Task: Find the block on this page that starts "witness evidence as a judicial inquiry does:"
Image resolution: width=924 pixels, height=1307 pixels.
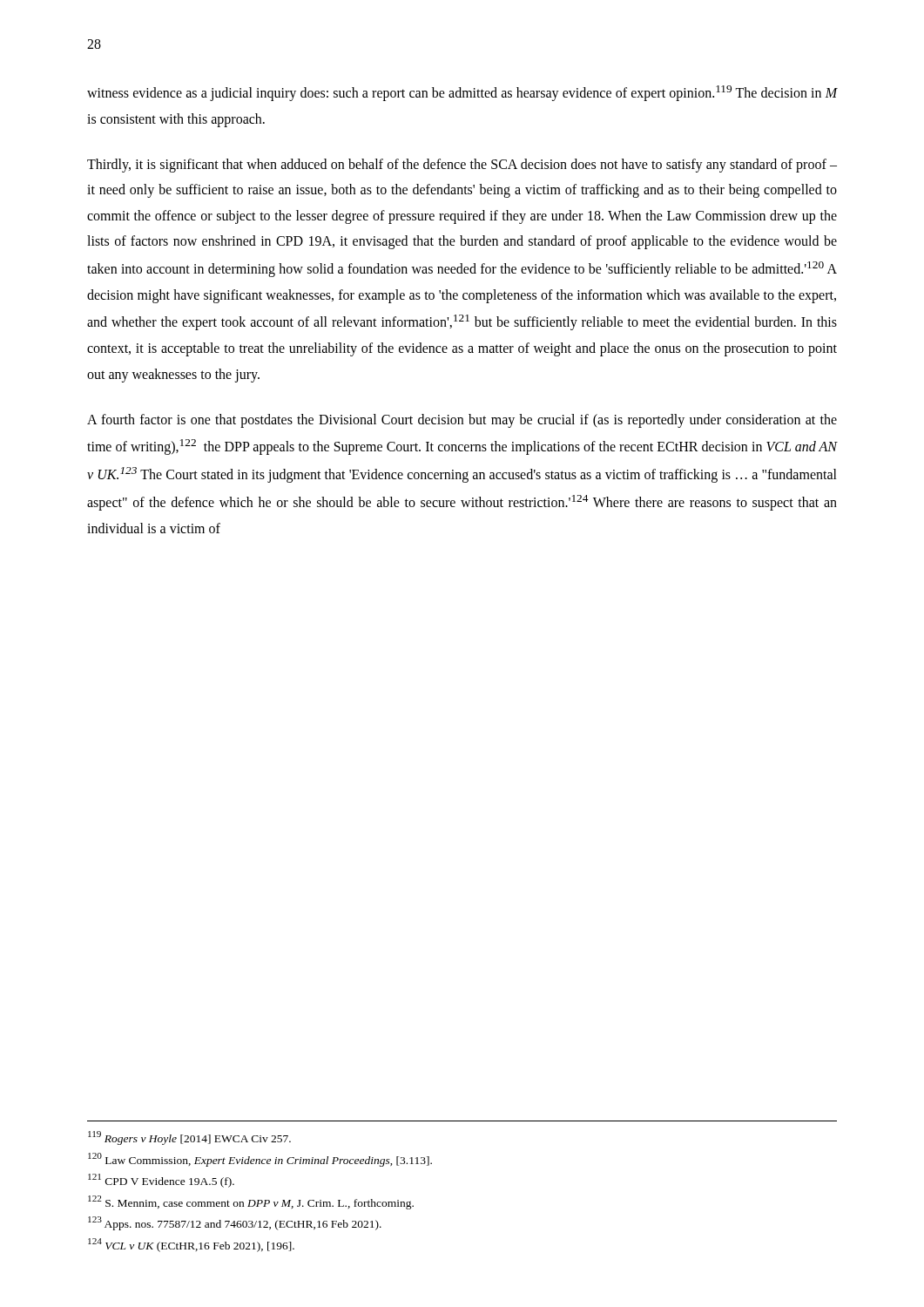Action: point(462,104)
